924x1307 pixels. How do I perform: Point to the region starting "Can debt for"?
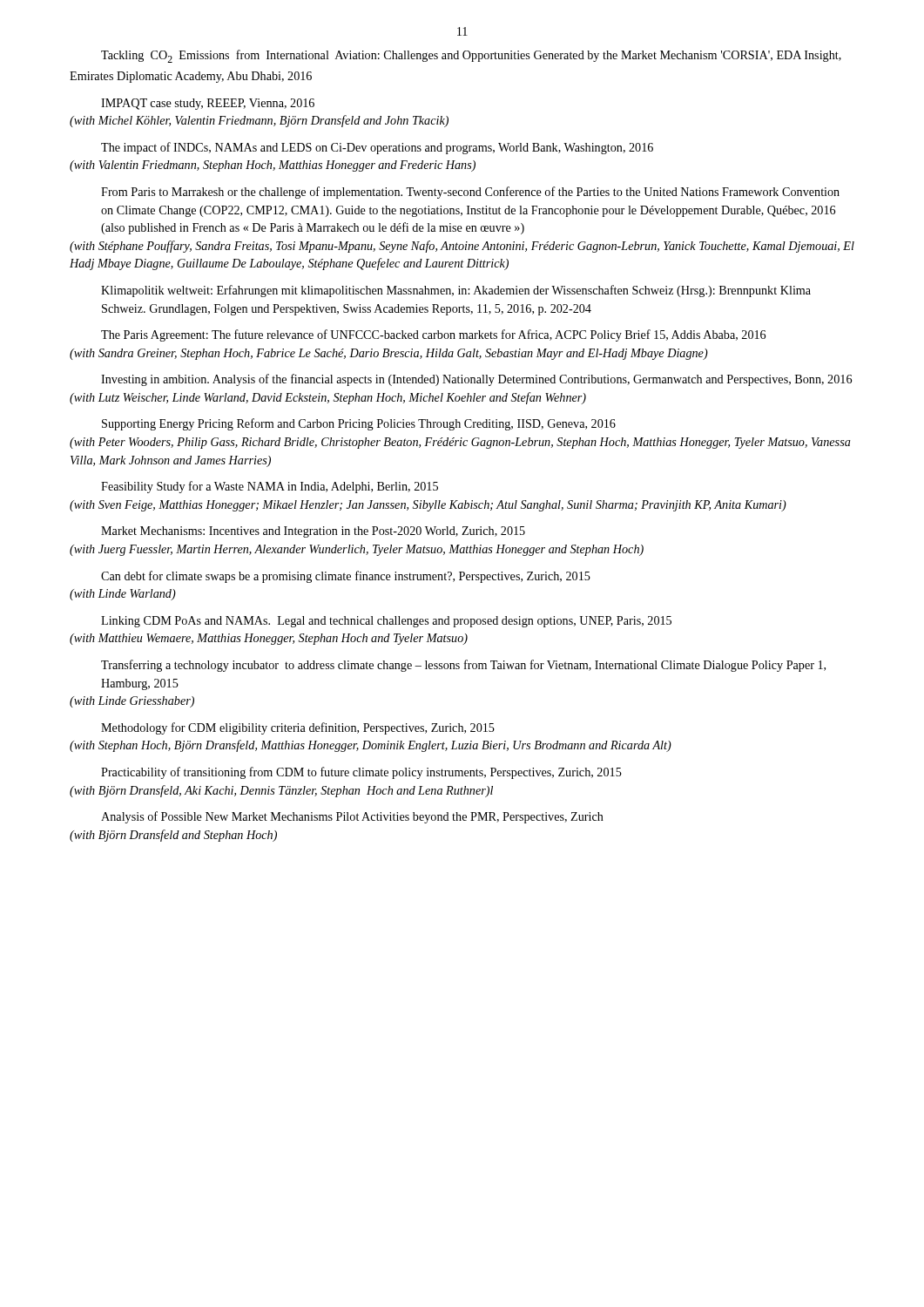pyautogui.click(x=462, y=585)
